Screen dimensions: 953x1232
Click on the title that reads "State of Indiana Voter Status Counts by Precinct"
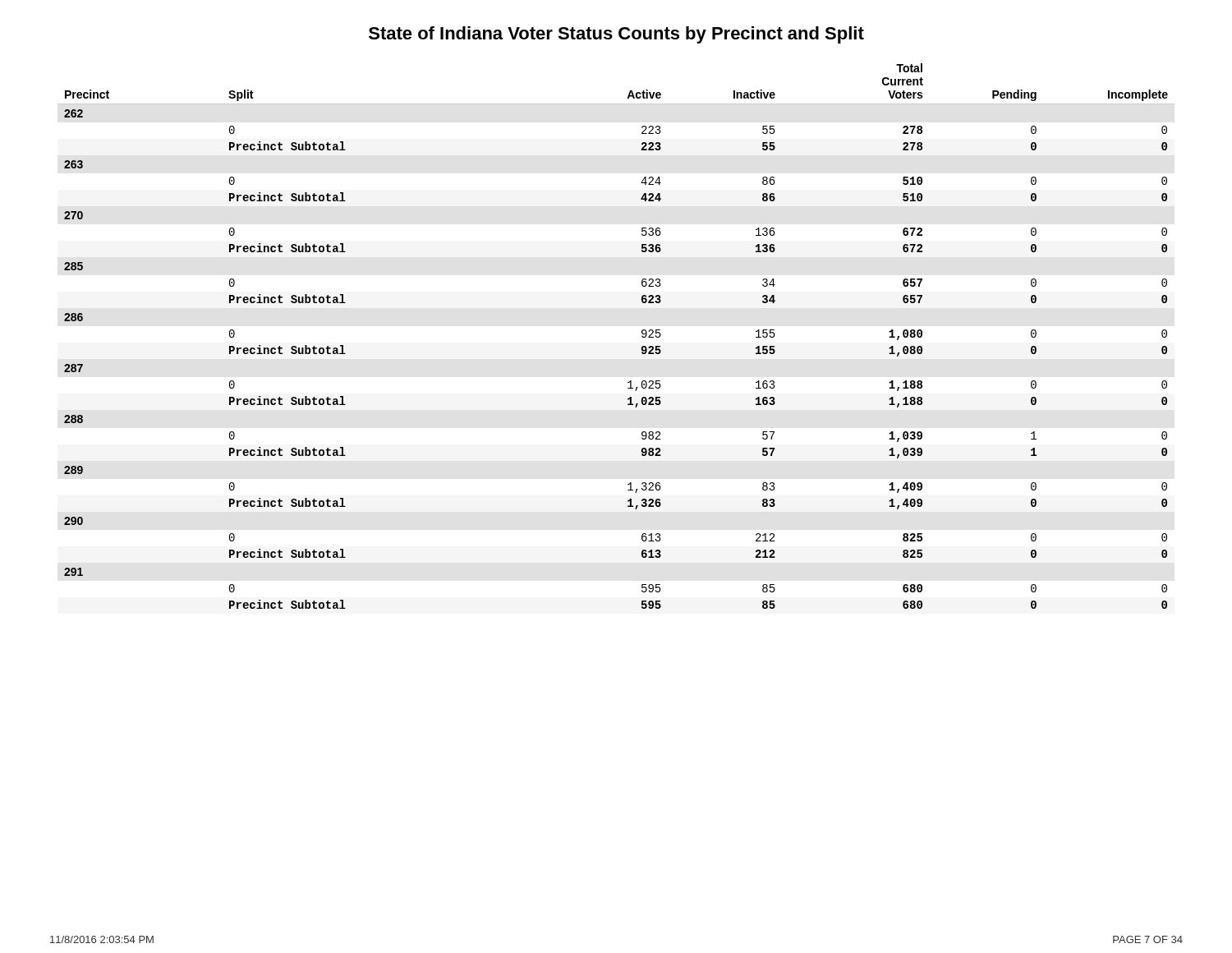(616, 33)
